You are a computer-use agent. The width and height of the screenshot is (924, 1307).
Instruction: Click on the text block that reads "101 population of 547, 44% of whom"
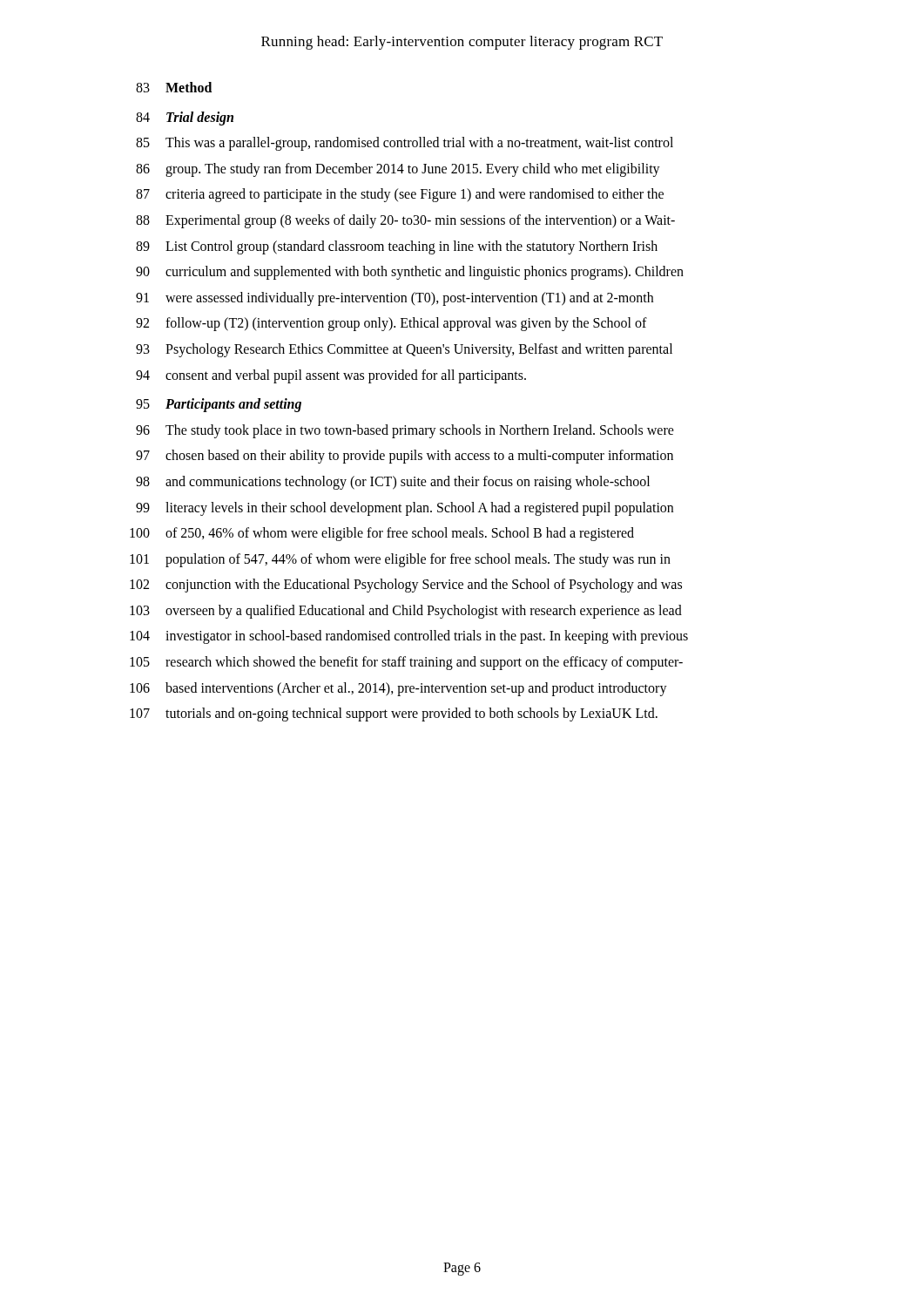(475, 559)
